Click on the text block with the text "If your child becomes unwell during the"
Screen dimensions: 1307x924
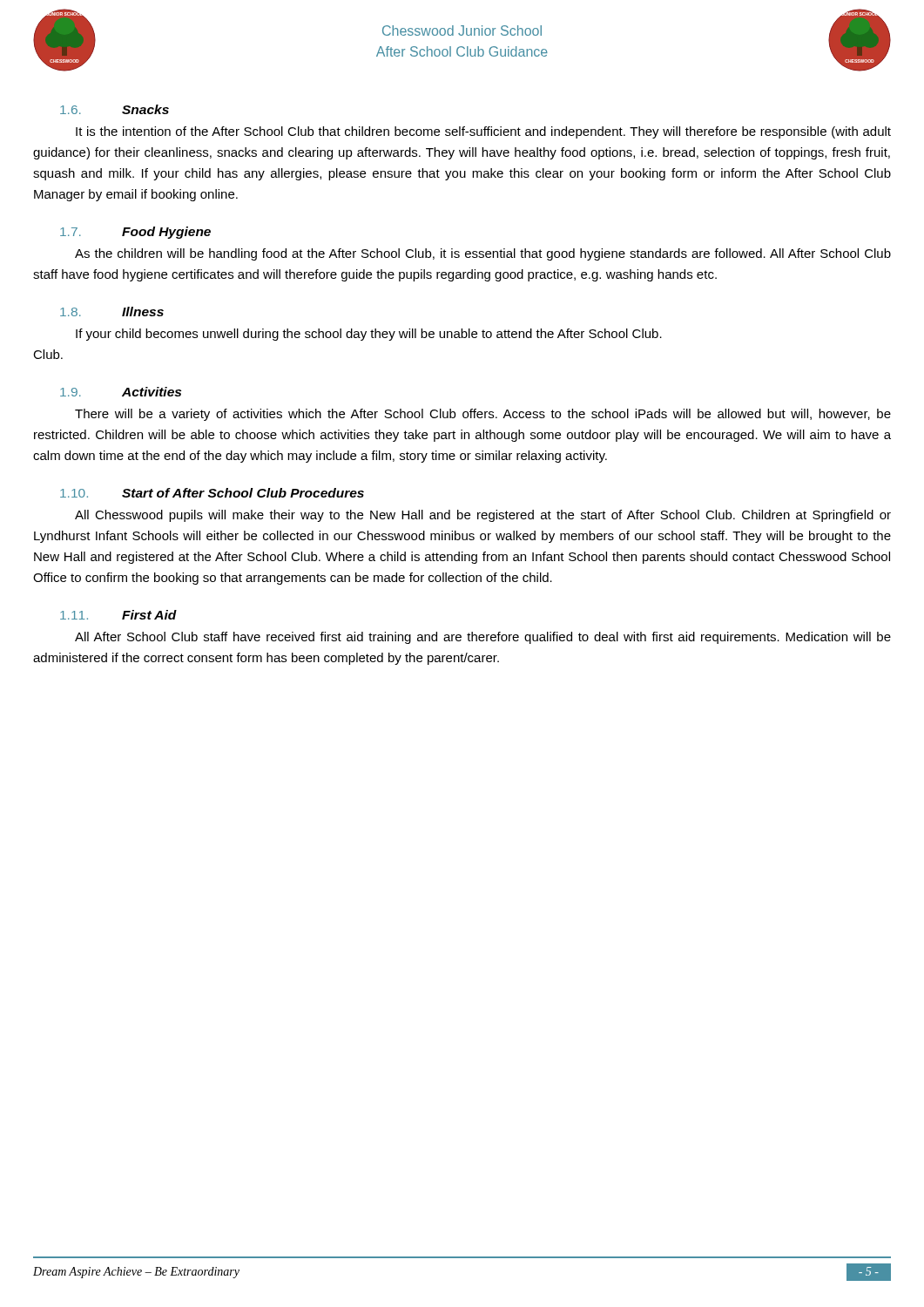(x=462, y=344)
